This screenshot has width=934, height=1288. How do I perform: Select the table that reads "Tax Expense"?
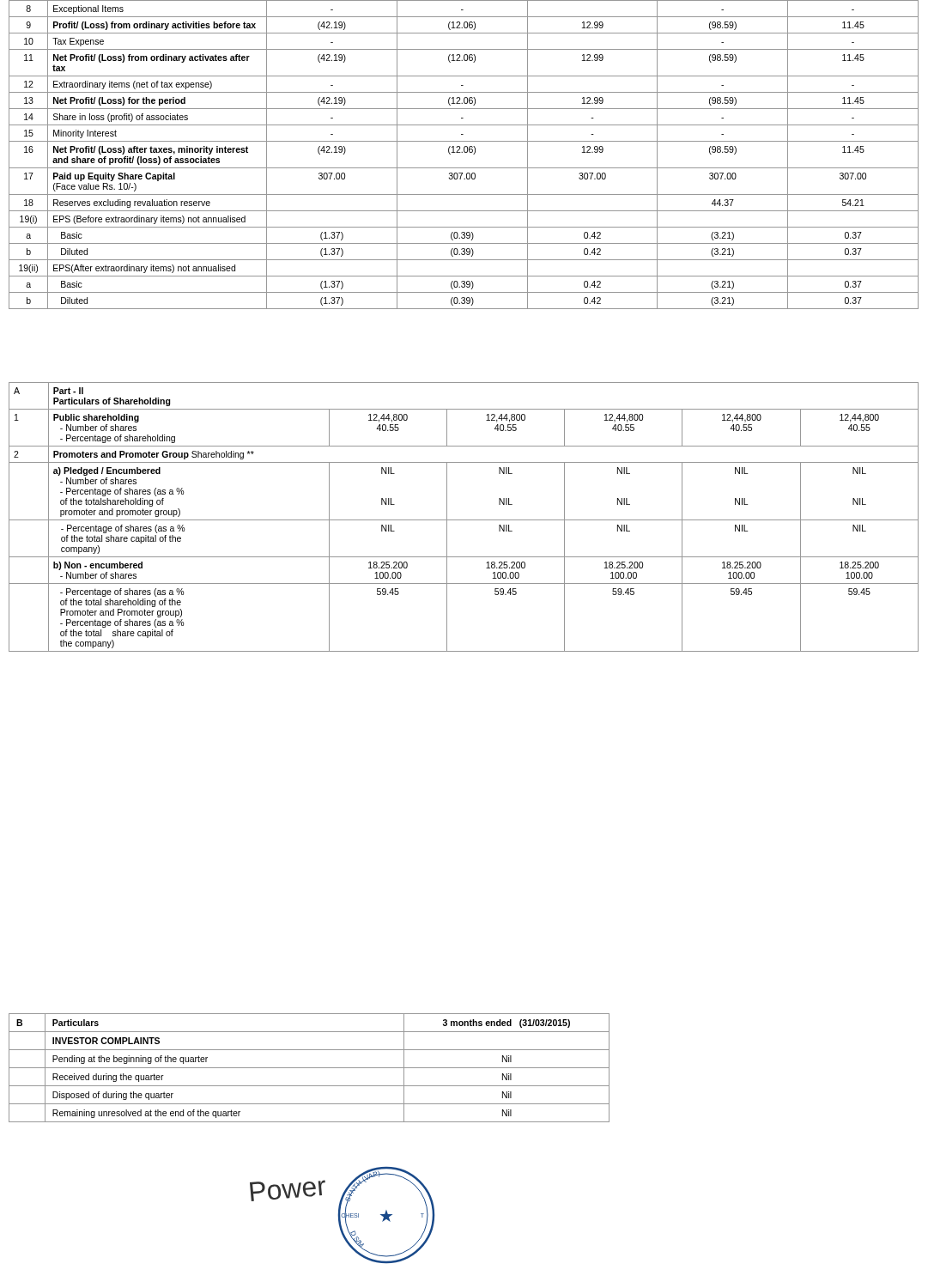click(464, 155)
